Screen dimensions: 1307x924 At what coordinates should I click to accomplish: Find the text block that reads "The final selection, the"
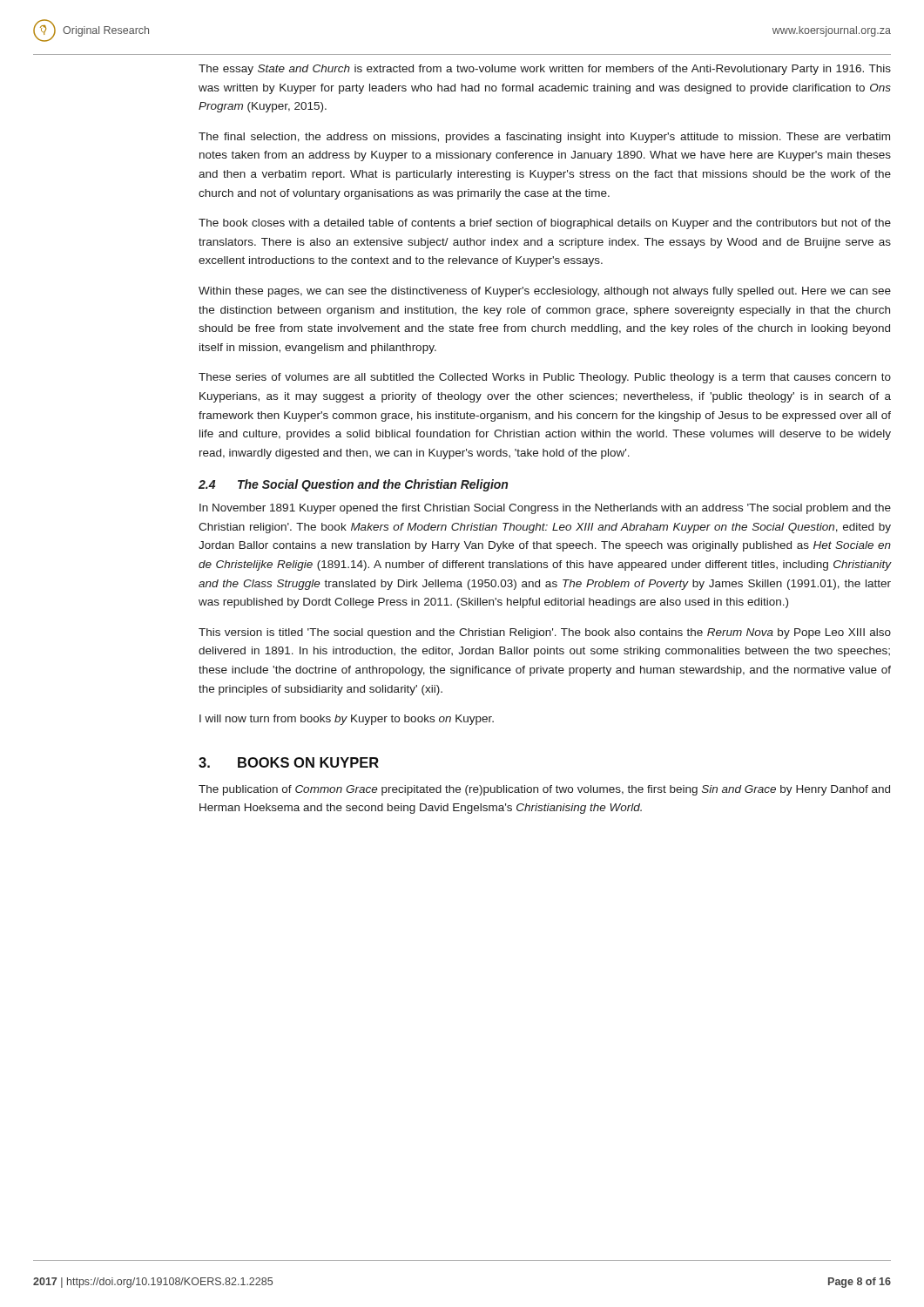tap(545, 165)
